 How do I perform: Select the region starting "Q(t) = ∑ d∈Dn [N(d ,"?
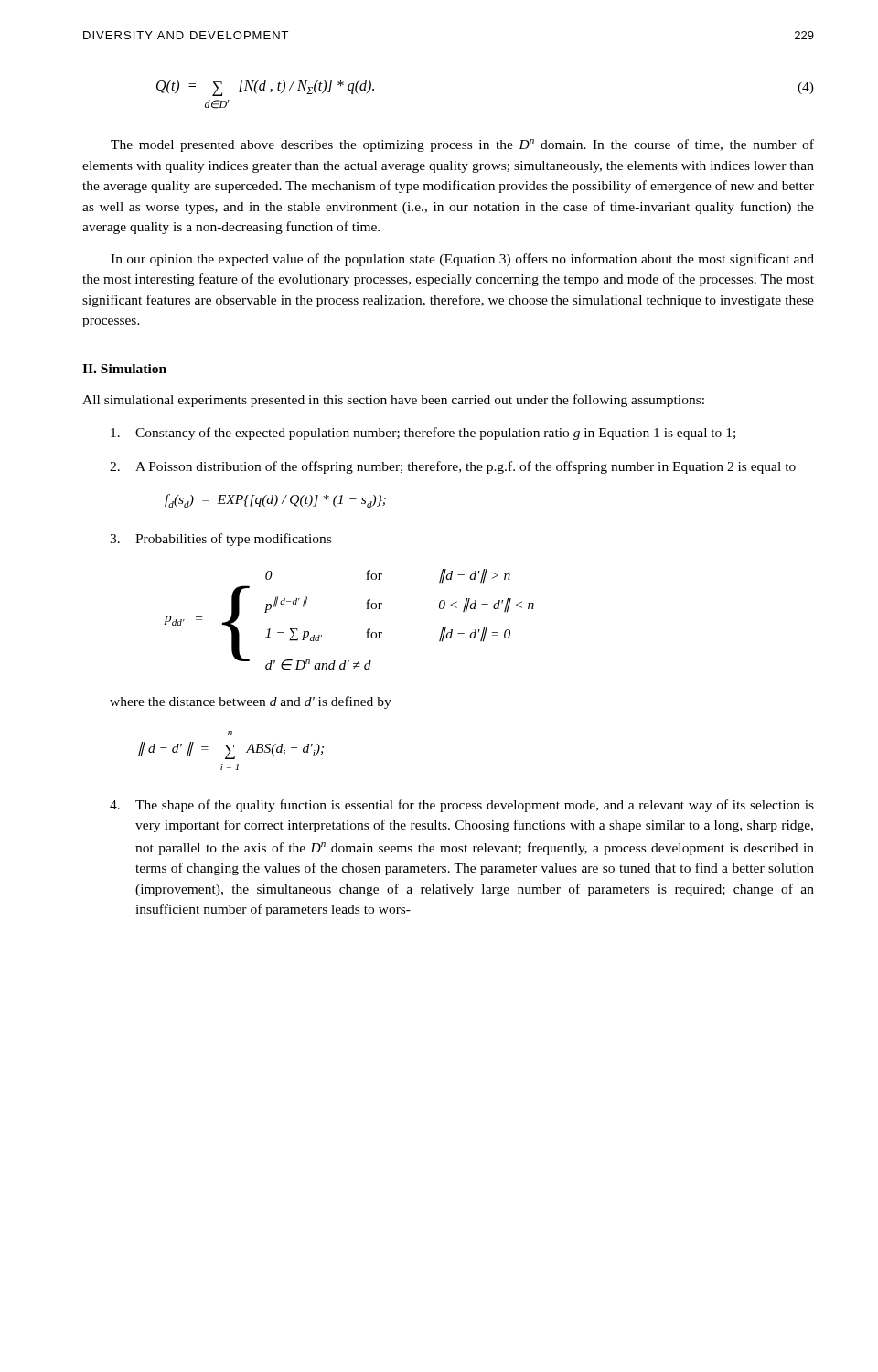point(252,87)
